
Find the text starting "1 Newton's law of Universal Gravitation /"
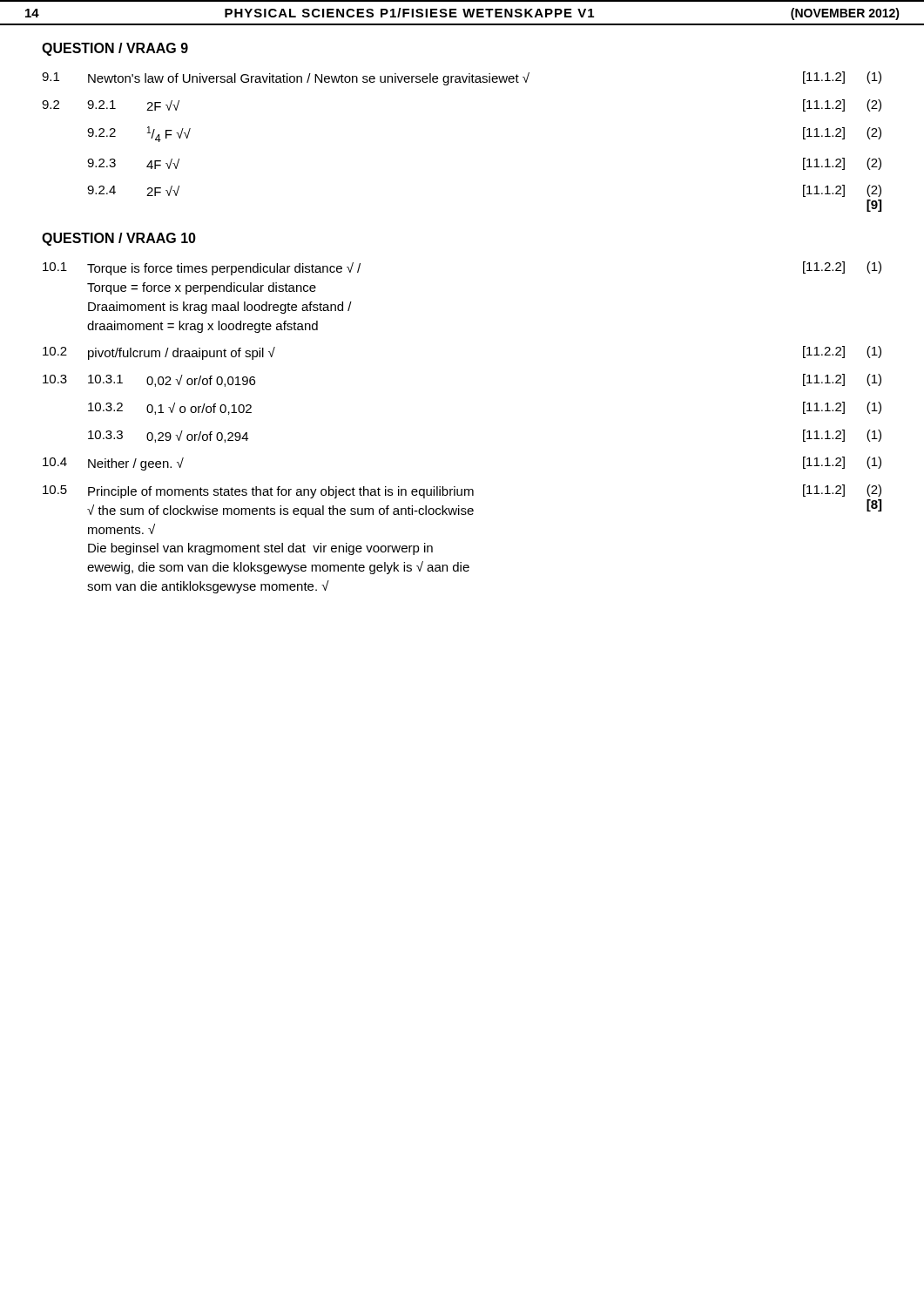[462, 78]
